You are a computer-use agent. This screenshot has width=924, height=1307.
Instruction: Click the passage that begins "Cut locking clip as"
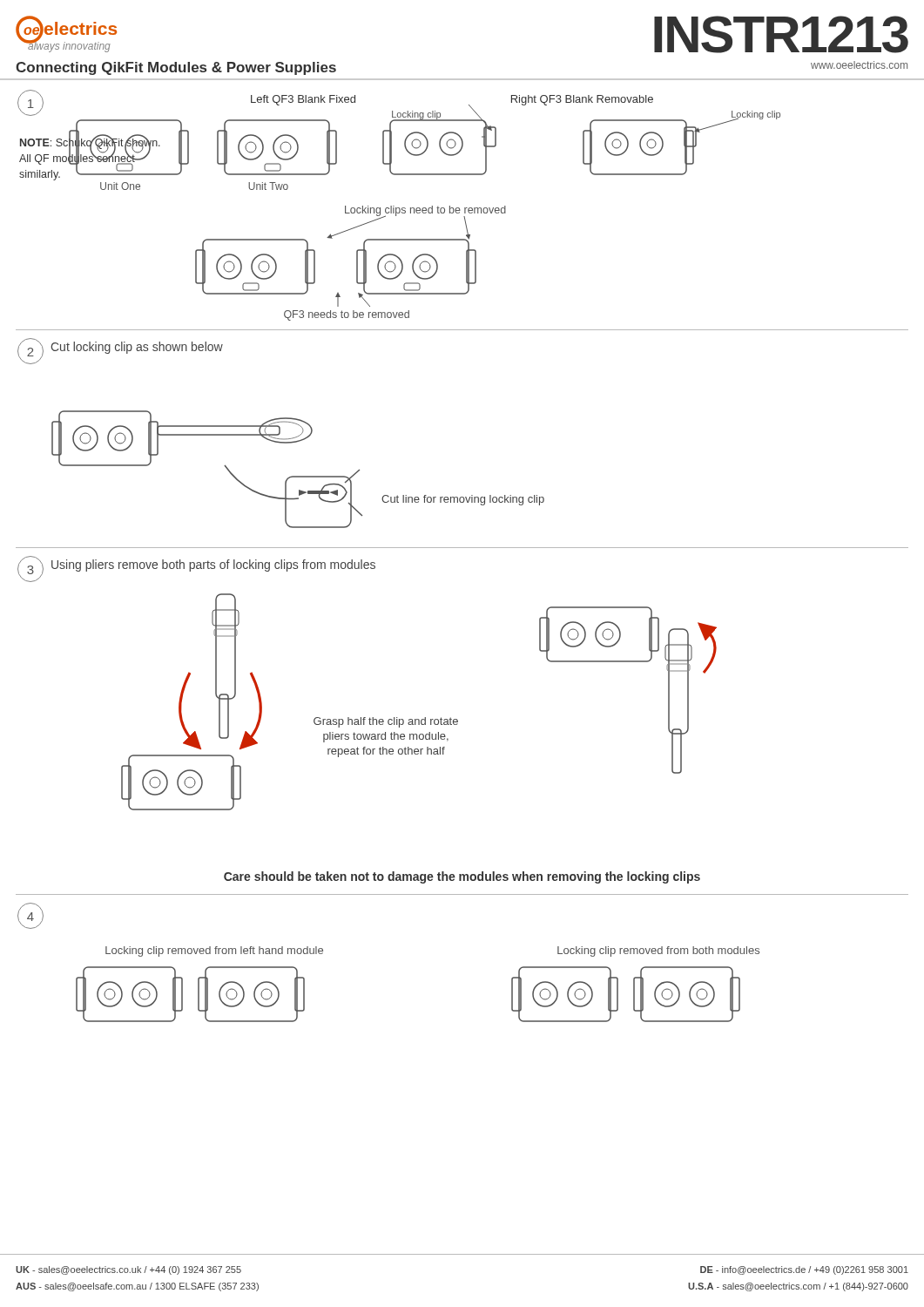[137, 347]
